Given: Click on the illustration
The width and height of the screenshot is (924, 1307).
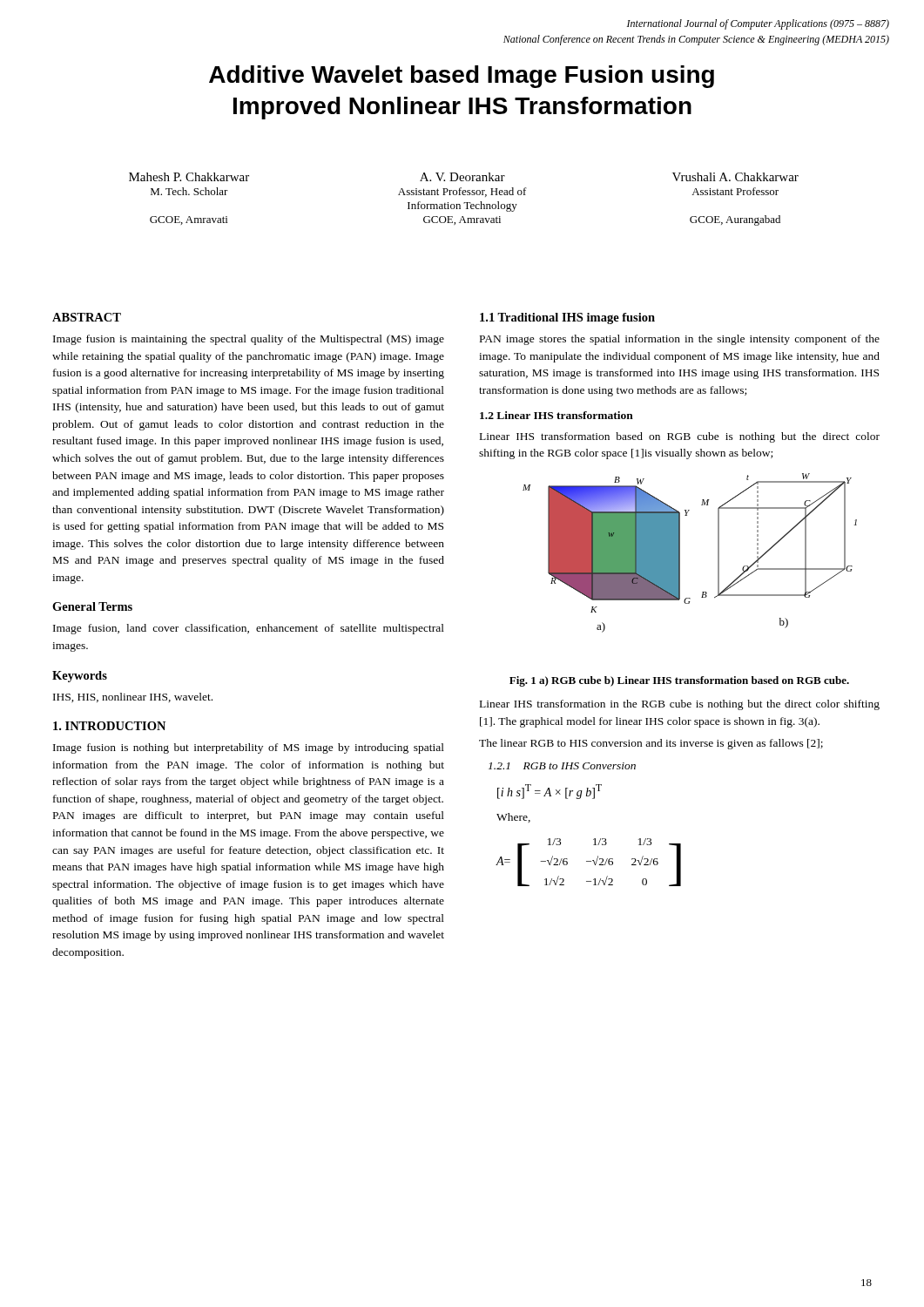Looking at the screenshot, I should (x=679, y=567).
